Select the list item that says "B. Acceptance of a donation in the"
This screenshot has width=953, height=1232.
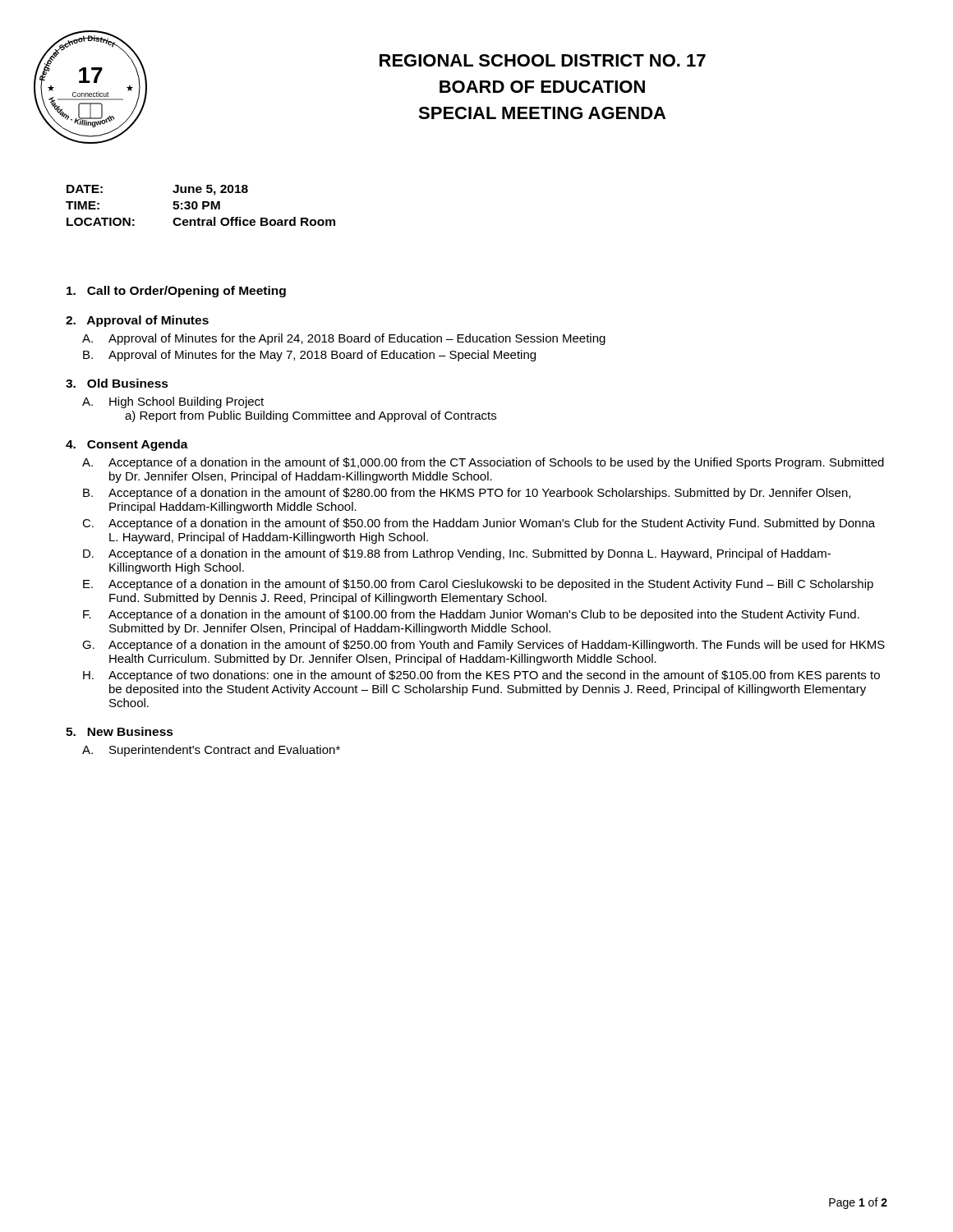(x=476, y=499)
